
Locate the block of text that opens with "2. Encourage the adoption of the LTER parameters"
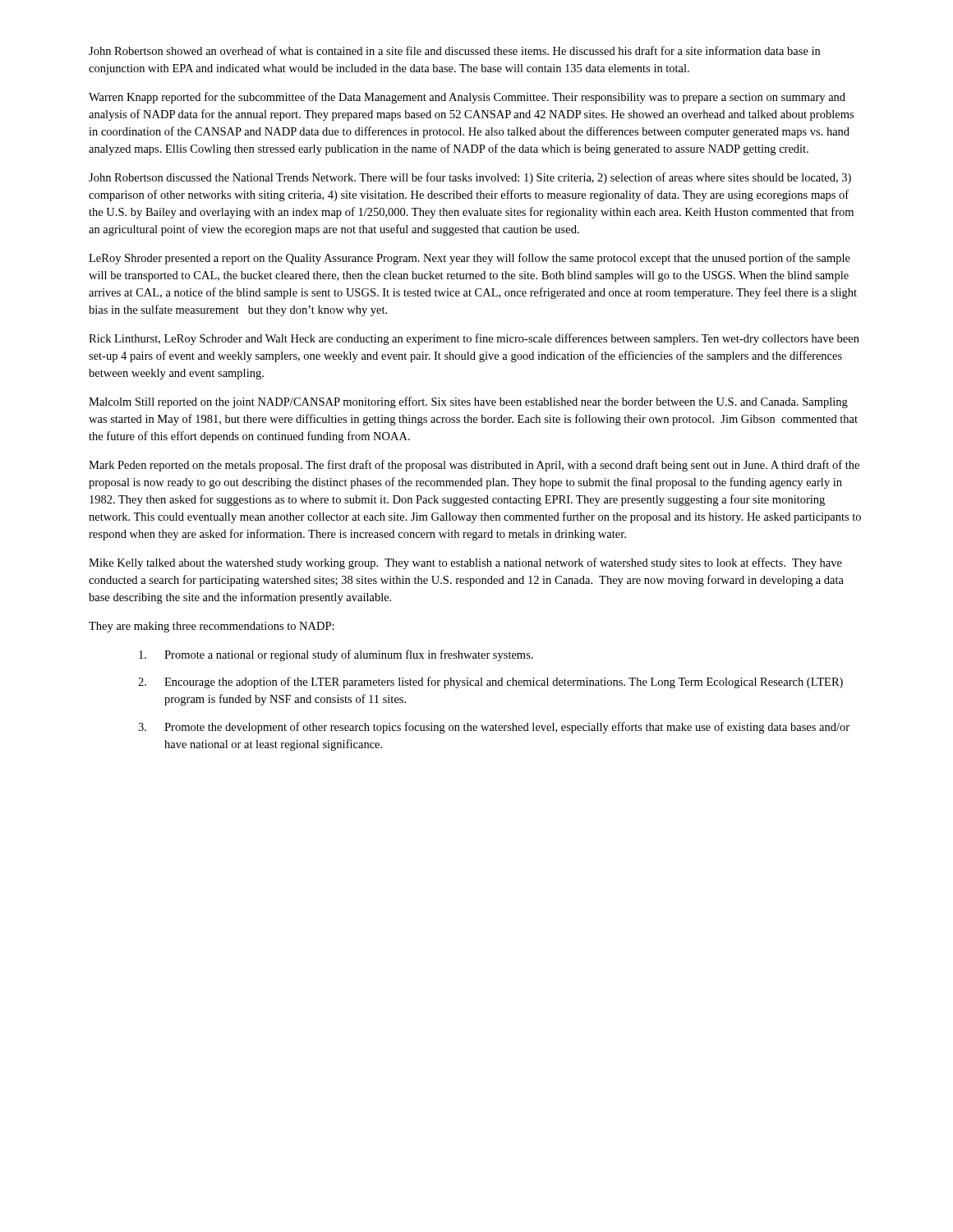(x=501, y=691)
